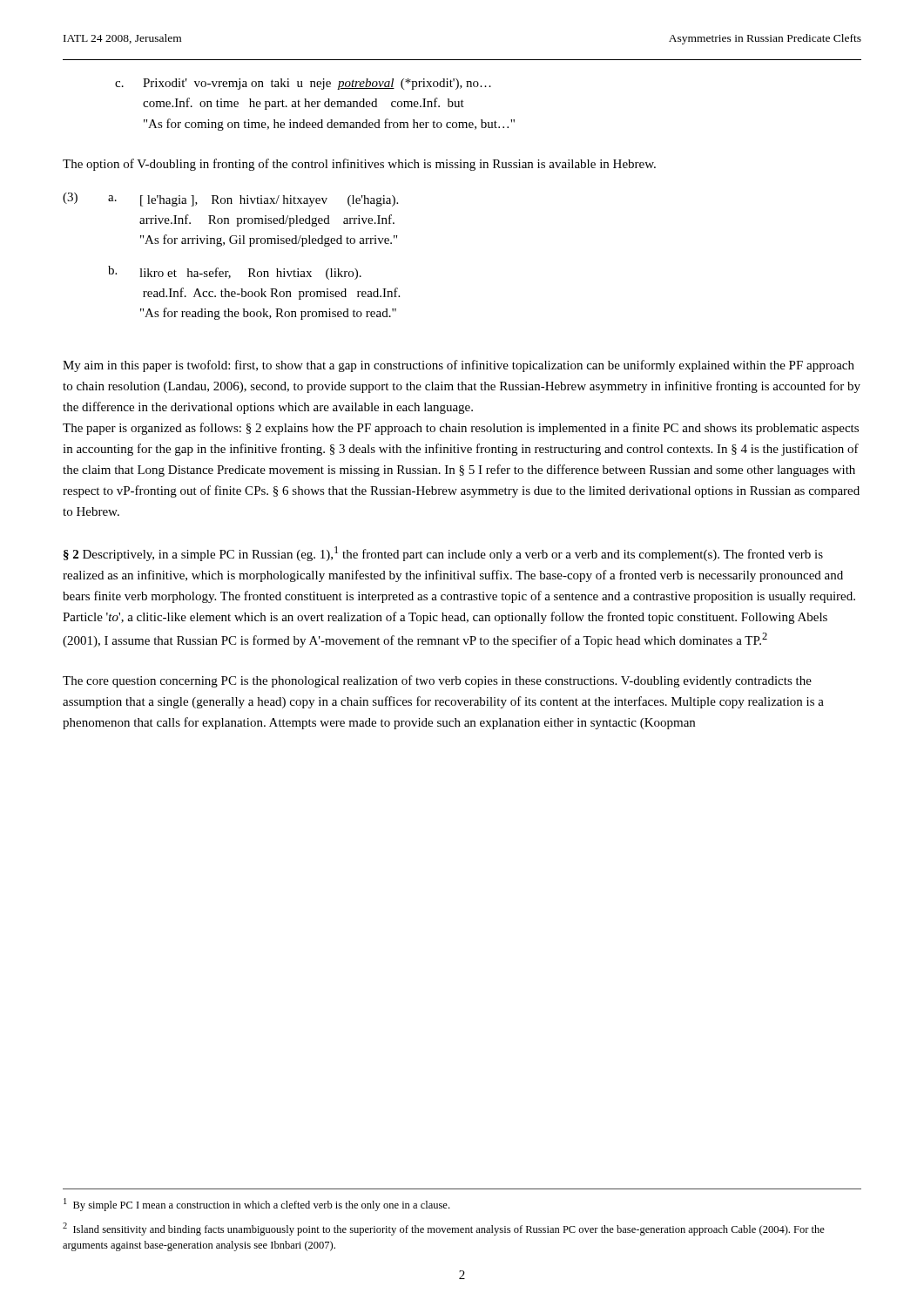The width and height of the screenshot is (924, 1307).
Task: Point to the block beginning "The option of"
Action: click(x=360, y=164)
